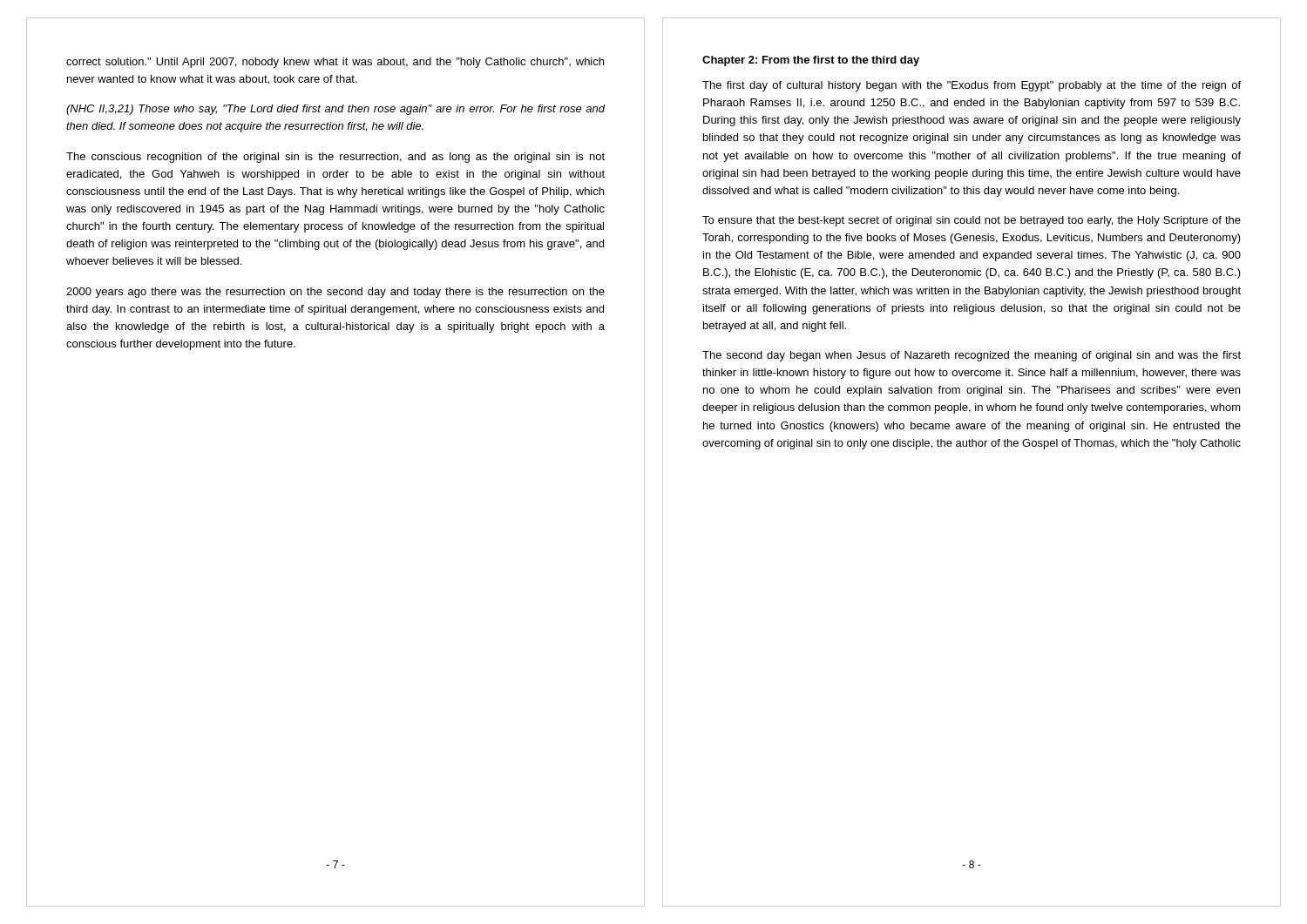Point to the passage starting "To ensure that the best-kept secret of"
The height and width of the screenshot is (924, 1307).
click(x=971, y=272)
